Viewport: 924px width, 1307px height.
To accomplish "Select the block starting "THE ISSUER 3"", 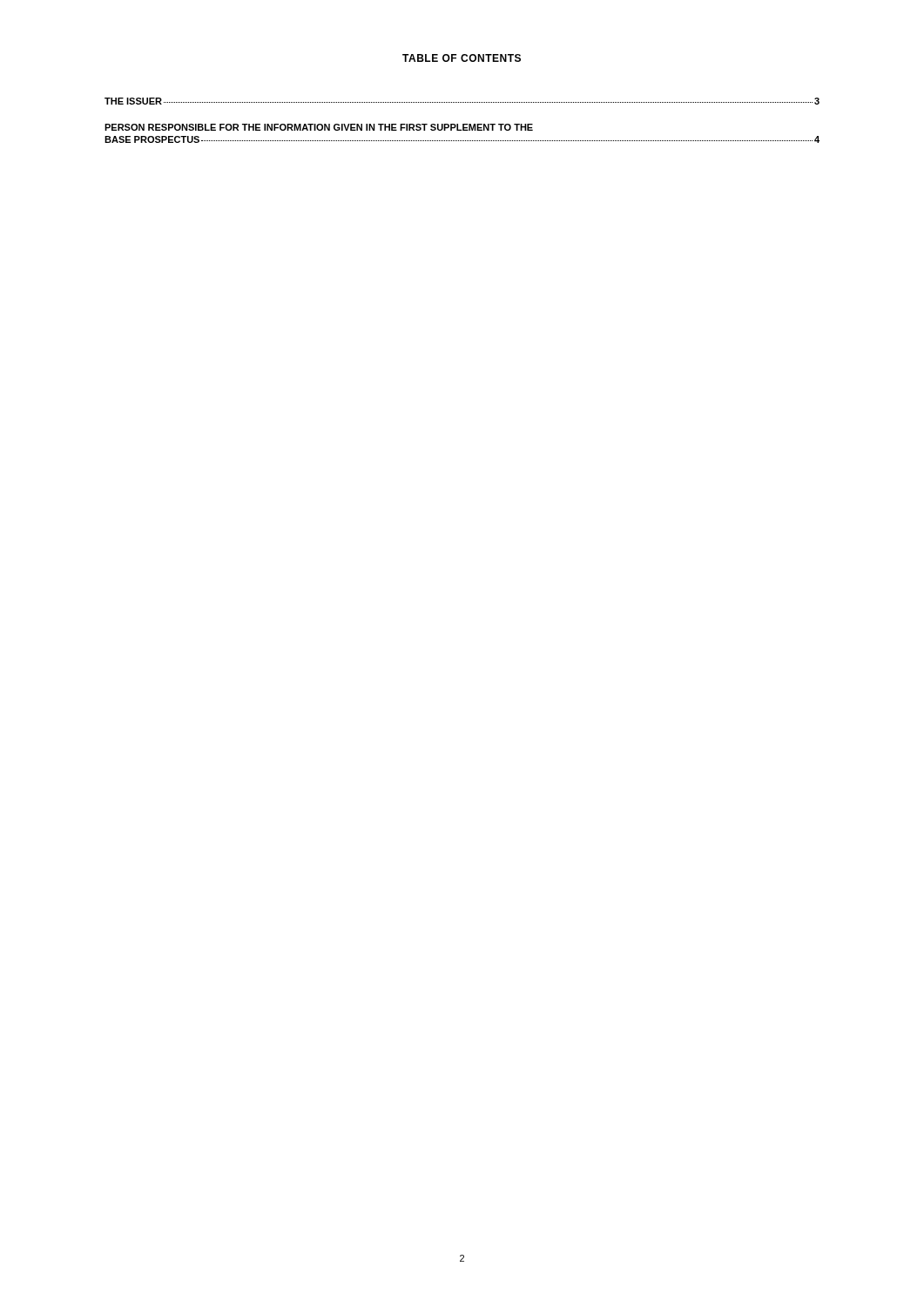I will point(462,101).
